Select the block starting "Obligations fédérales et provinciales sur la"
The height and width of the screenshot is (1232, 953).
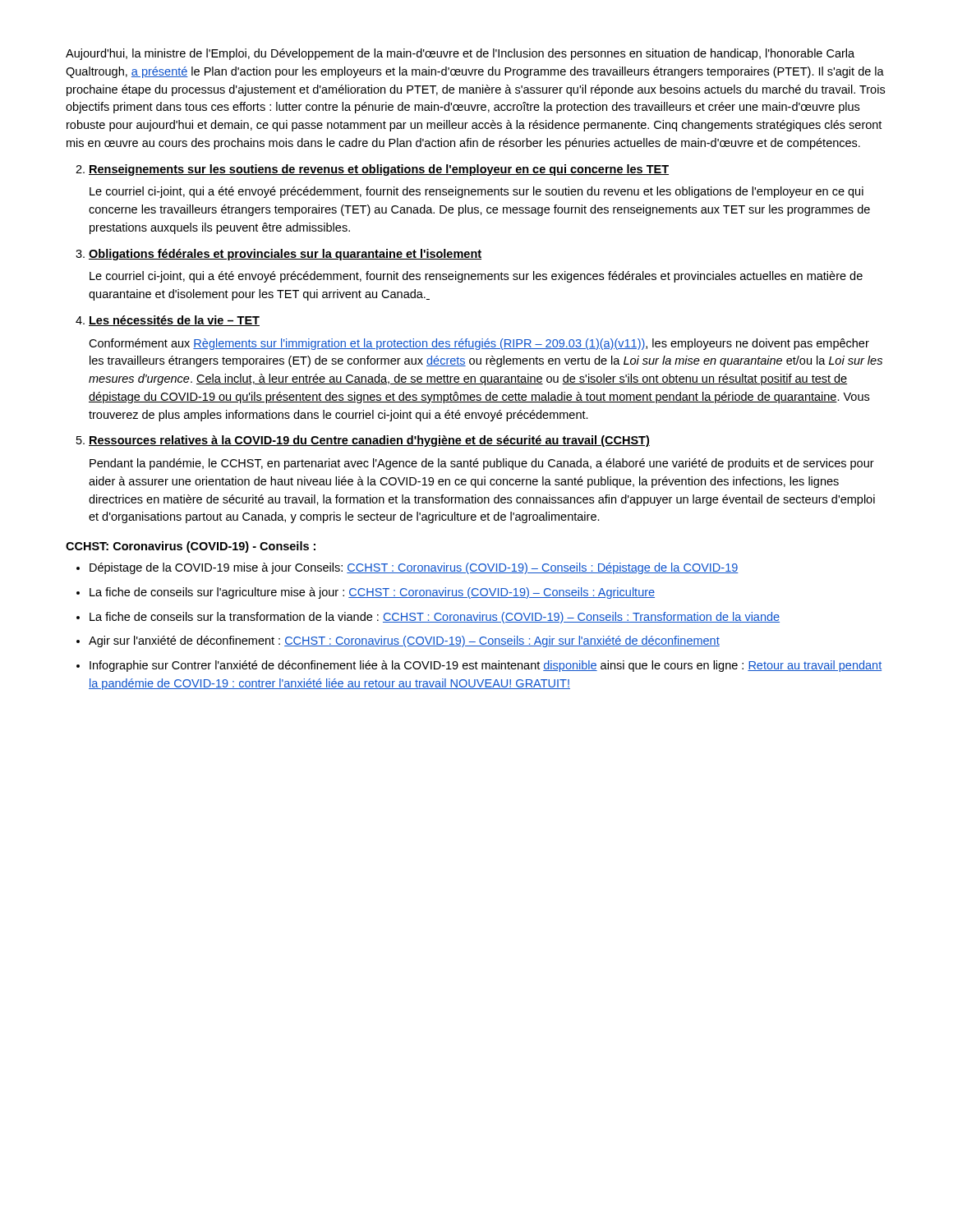488,274
